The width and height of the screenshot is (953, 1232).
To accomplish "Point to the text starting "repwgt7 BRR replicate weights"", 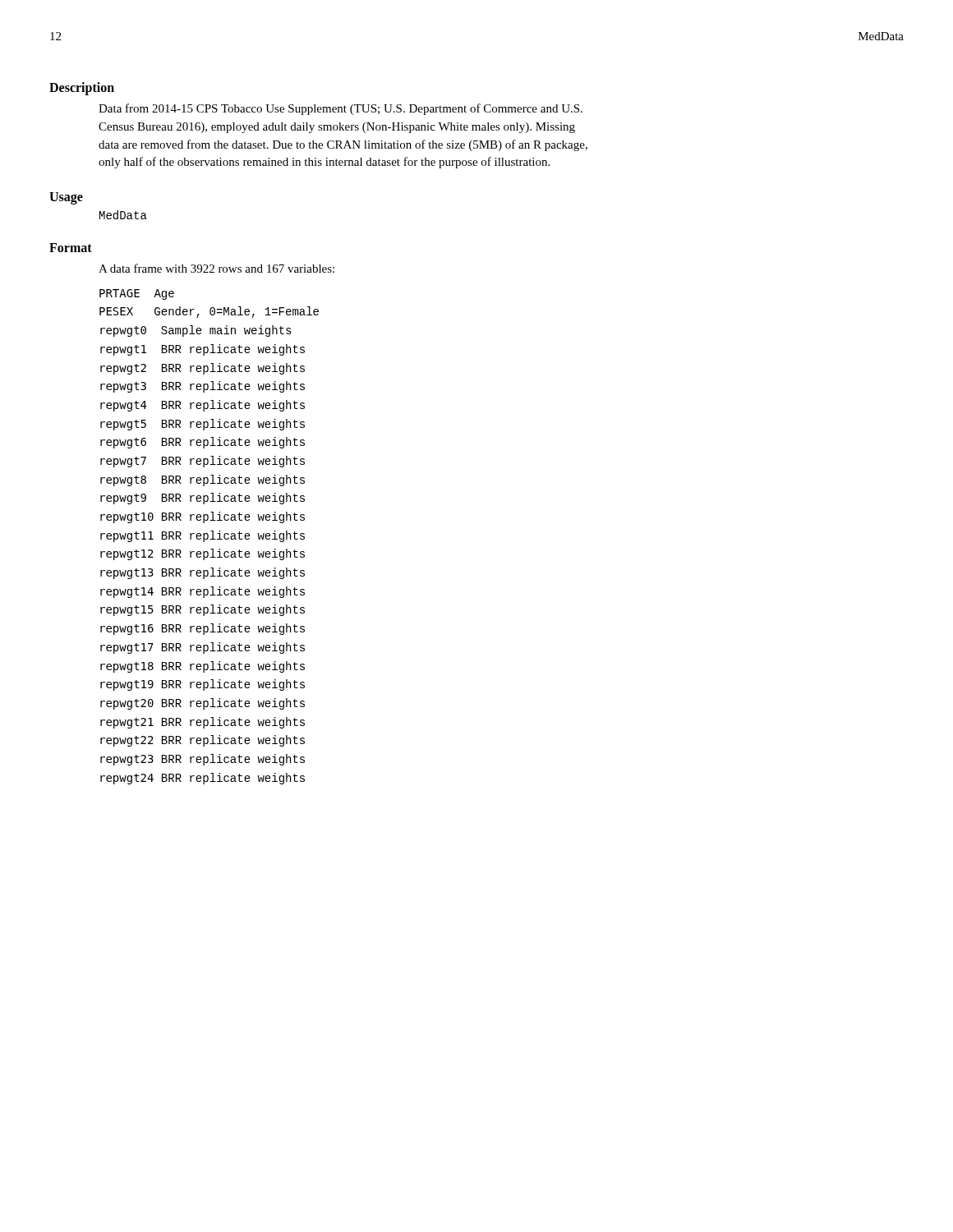I will point(202,461).
